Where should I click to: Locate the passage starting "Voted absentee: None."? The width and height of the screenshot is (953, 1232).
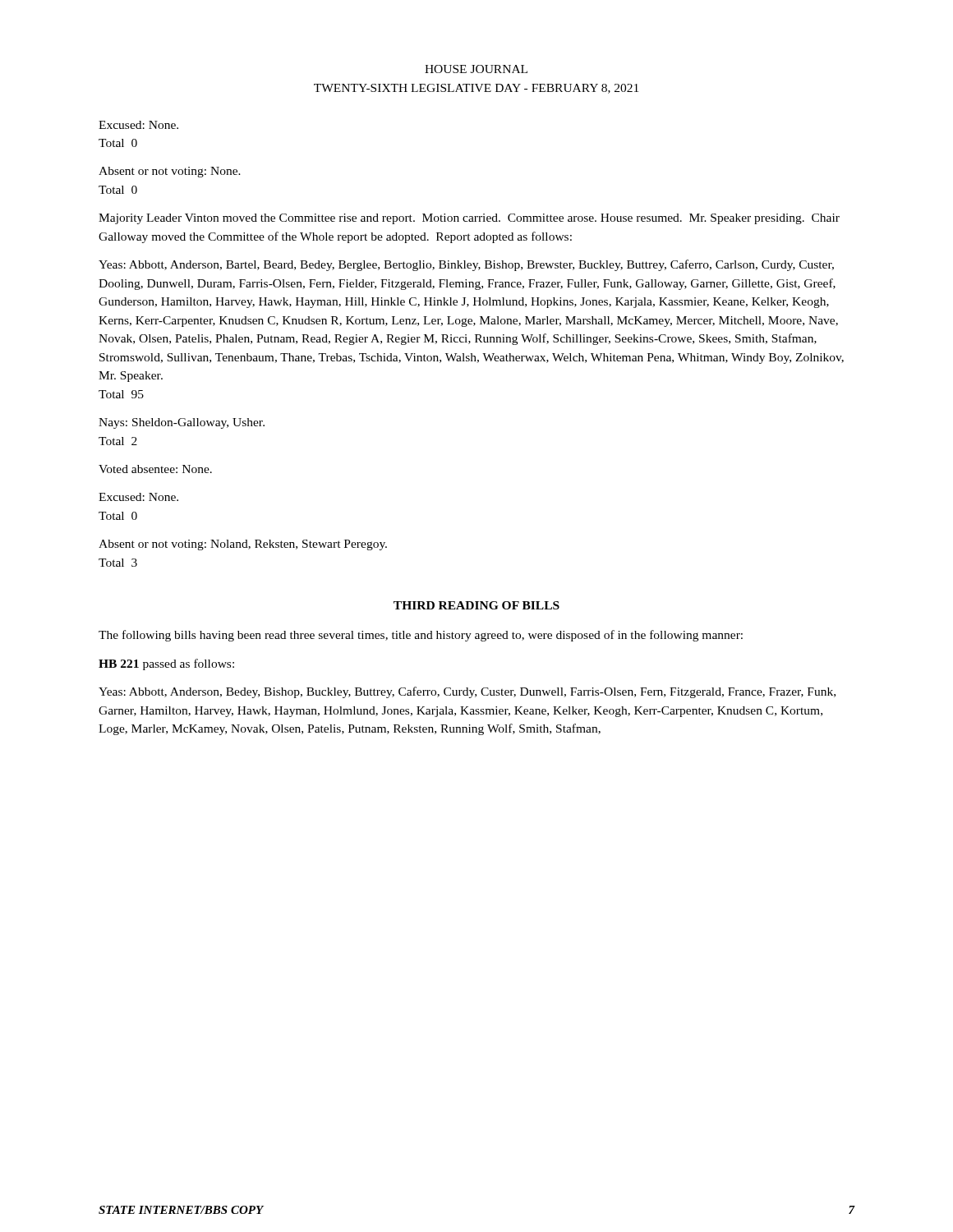[156, 469]
